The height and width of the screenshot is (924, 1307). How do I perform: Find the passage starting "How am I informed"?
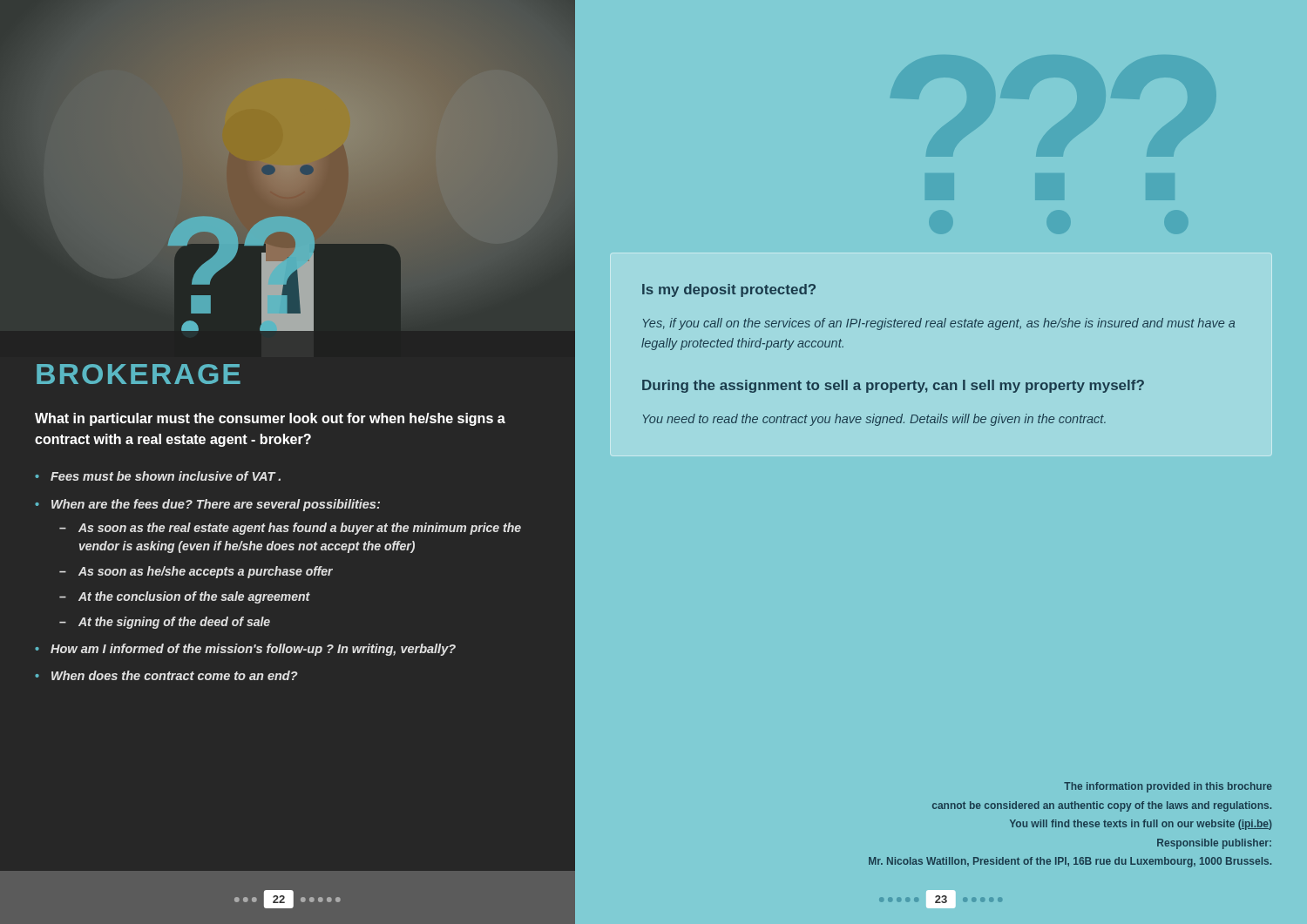(x=253, y=648)
